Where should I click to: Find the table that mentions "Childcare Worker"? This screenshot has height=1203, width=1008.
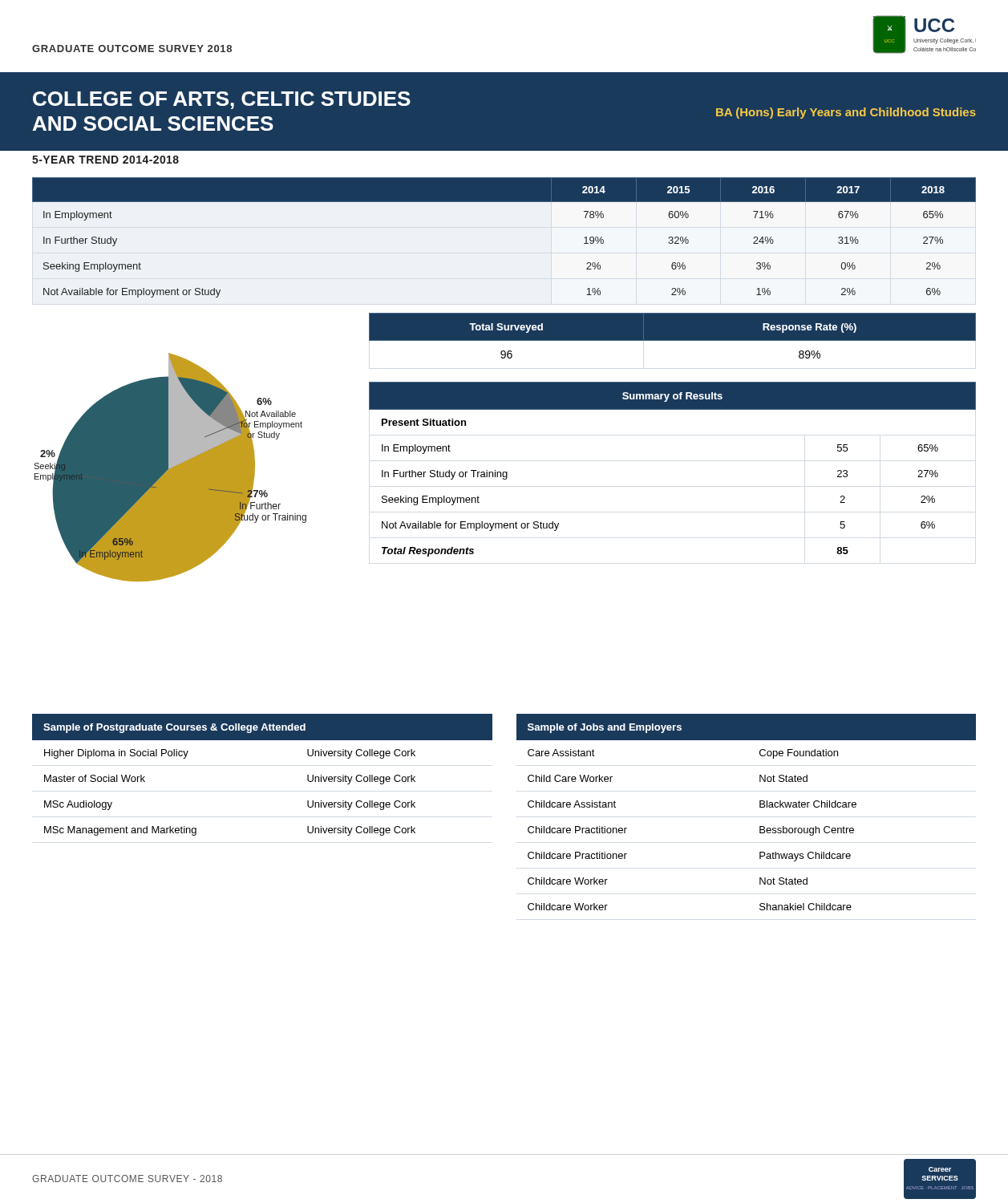(x=746, y=817)
